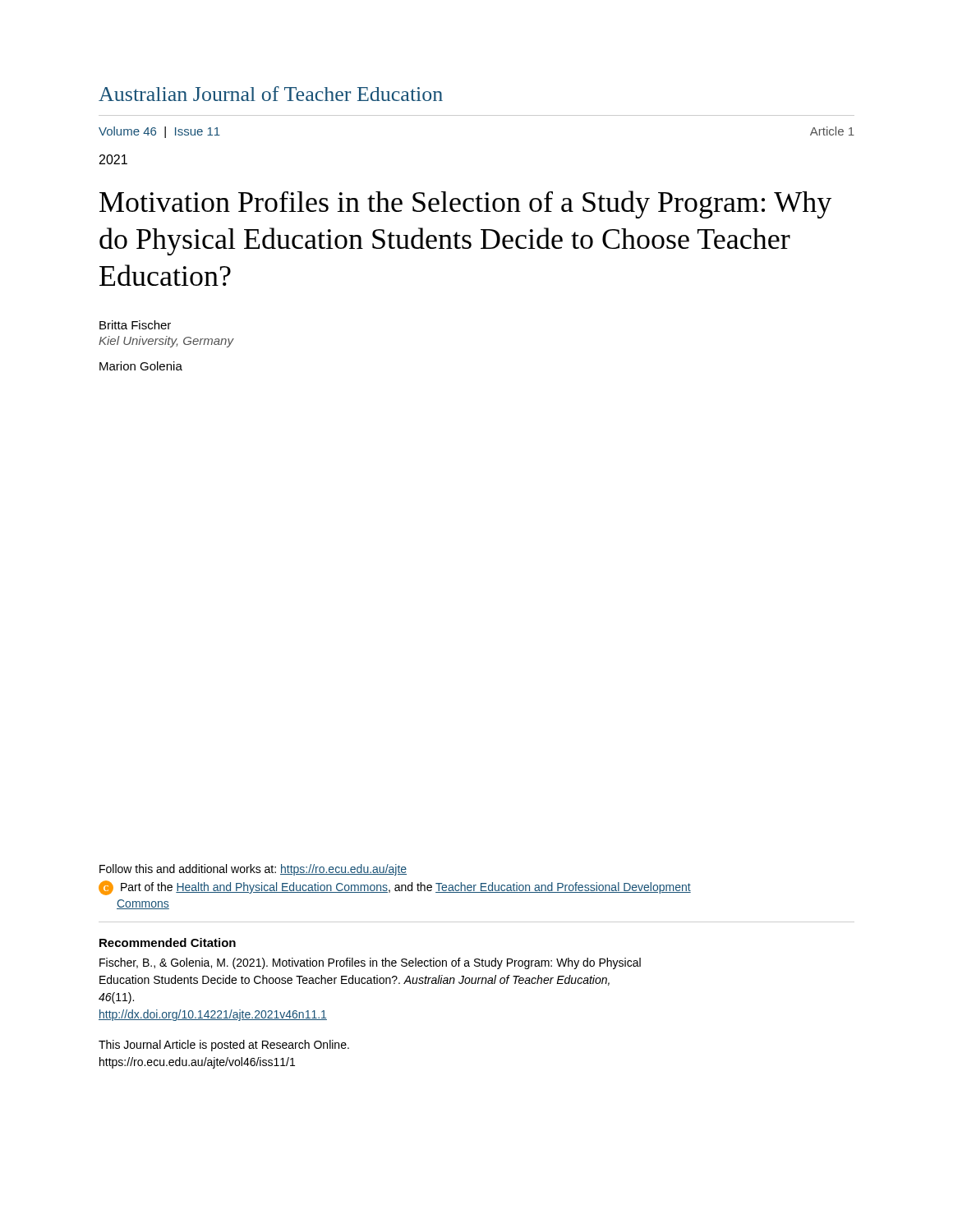Point to the block starting "Britta Fischer Kiel University, Germany"
Image resolution: width=953 pixels, height=1232 pixels.
point(135,325)
